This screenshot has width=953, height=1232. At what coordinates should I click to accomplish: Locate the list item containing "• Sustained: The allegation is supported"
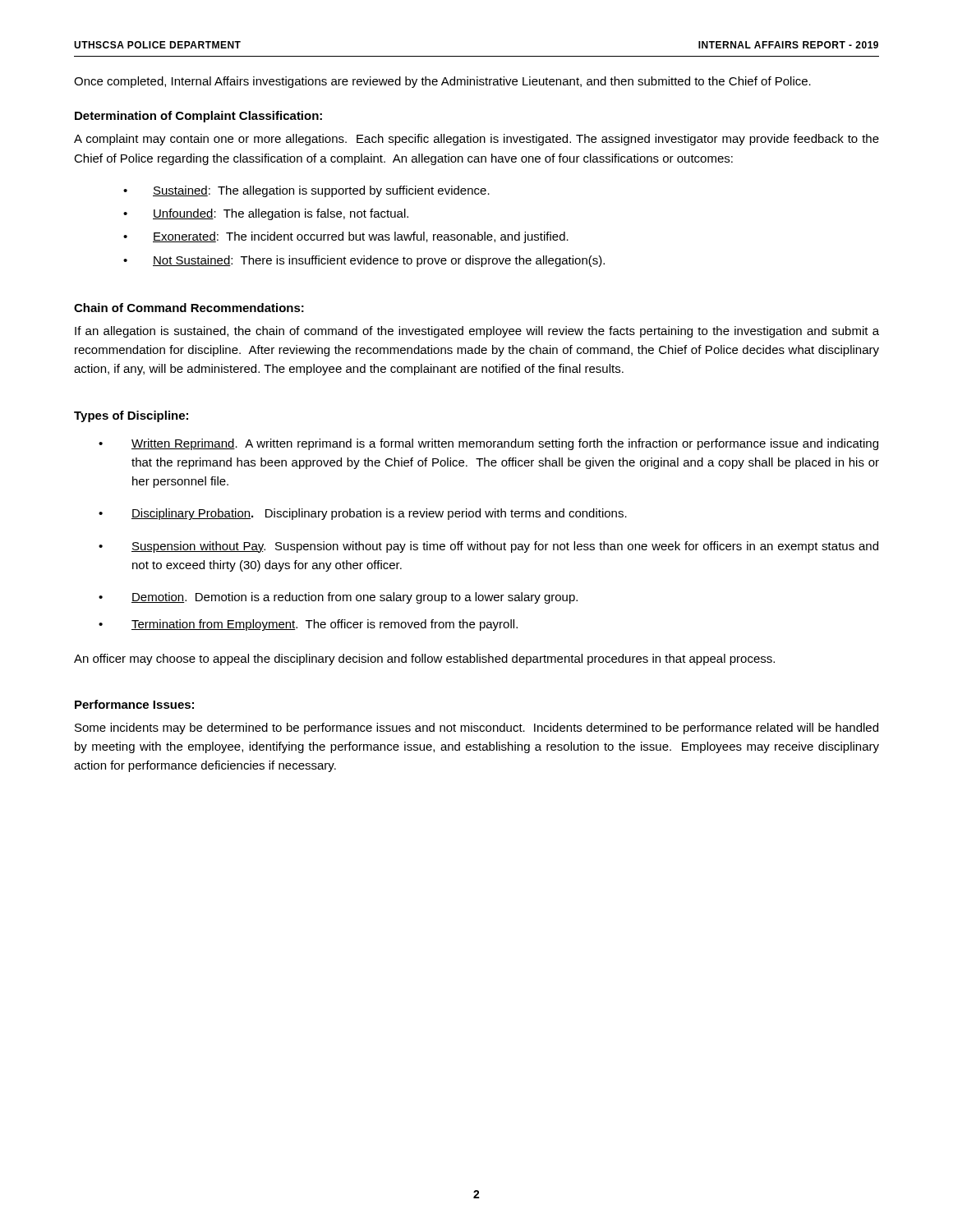(476, 190)
